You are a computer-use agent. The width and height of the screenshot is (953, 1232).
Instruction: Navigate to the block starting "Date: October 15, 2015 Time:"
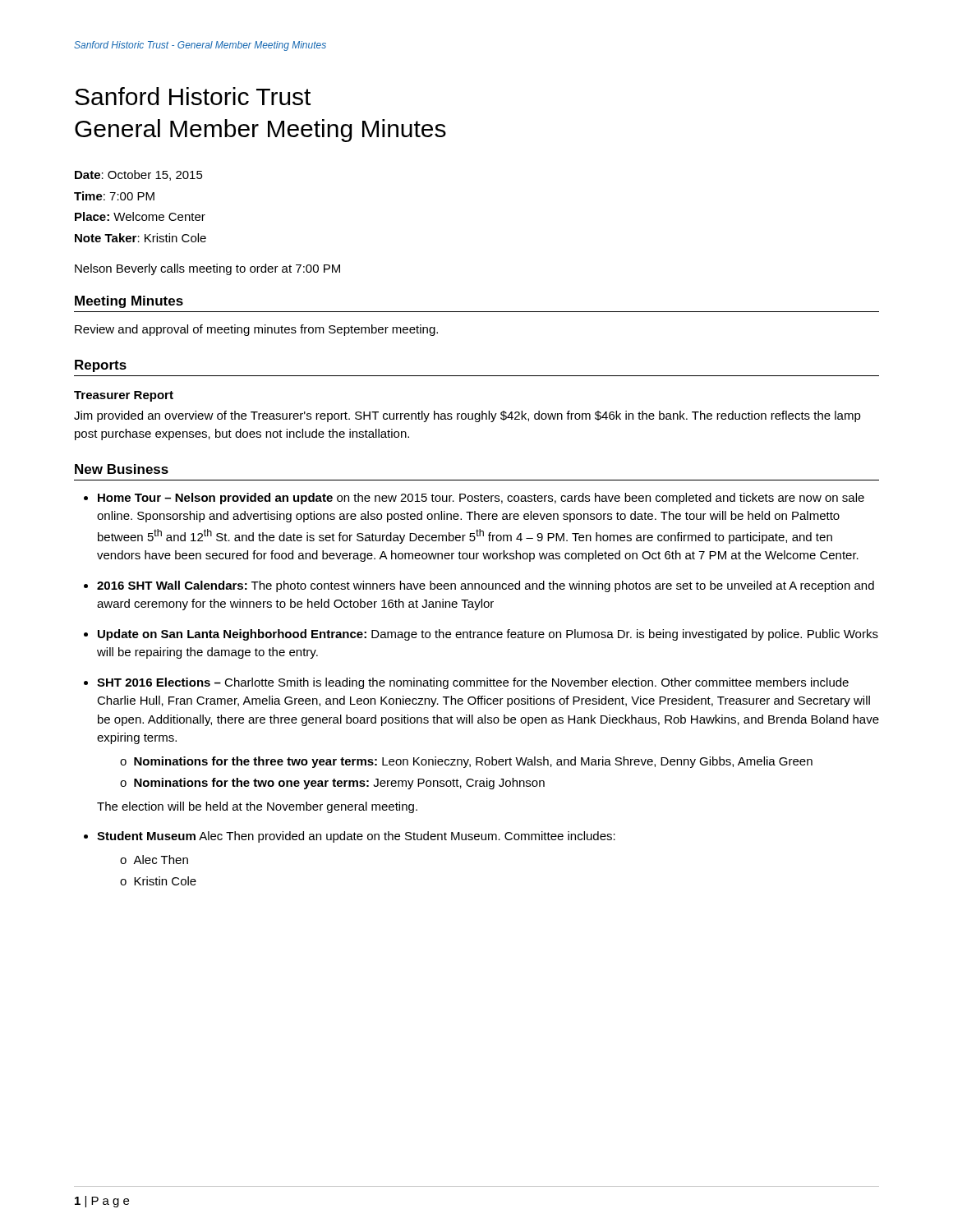(x=139, y=175)
